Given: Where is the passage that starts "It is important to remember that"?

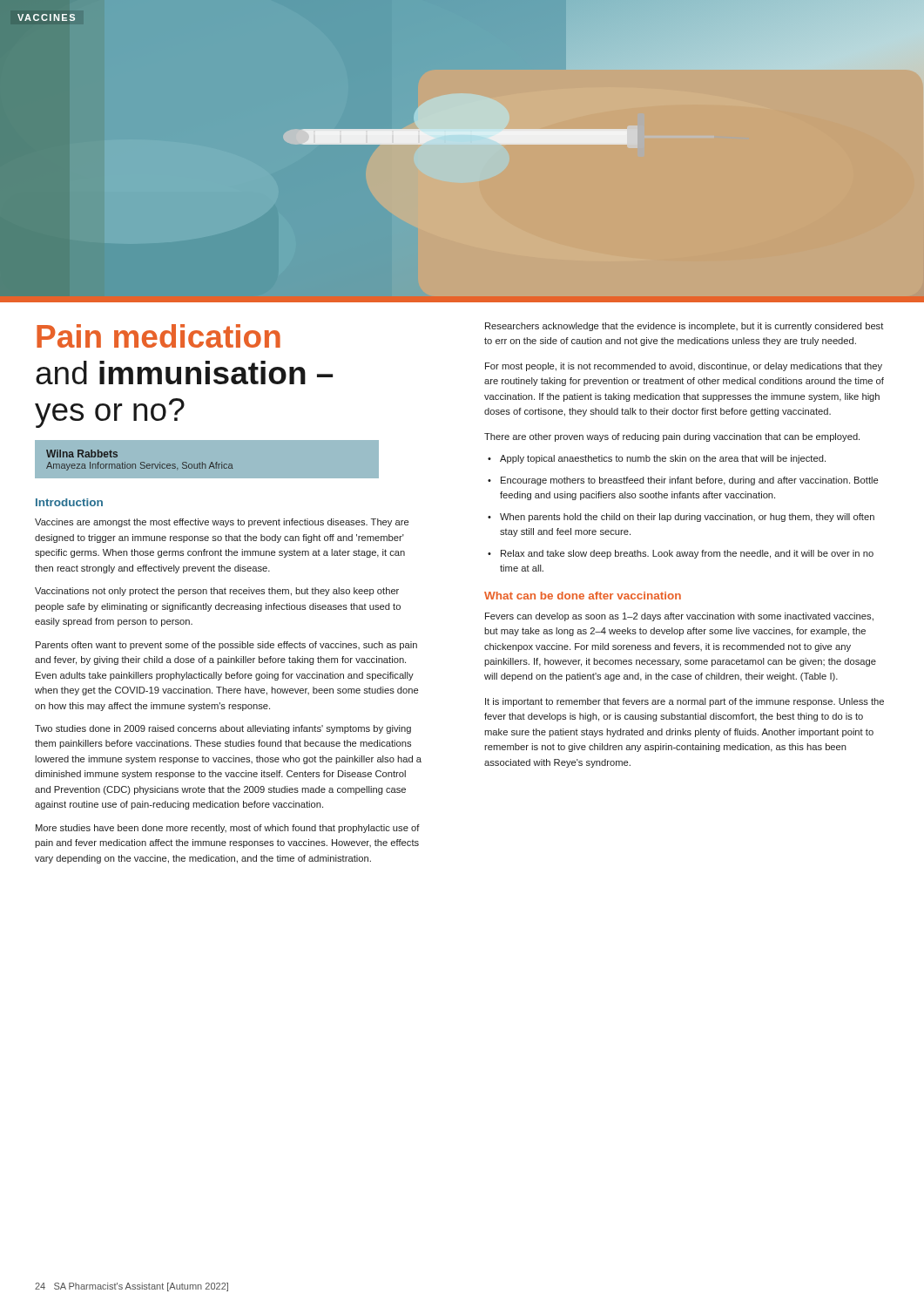Looking at the screenshot, I should click(x=684, y=732).
